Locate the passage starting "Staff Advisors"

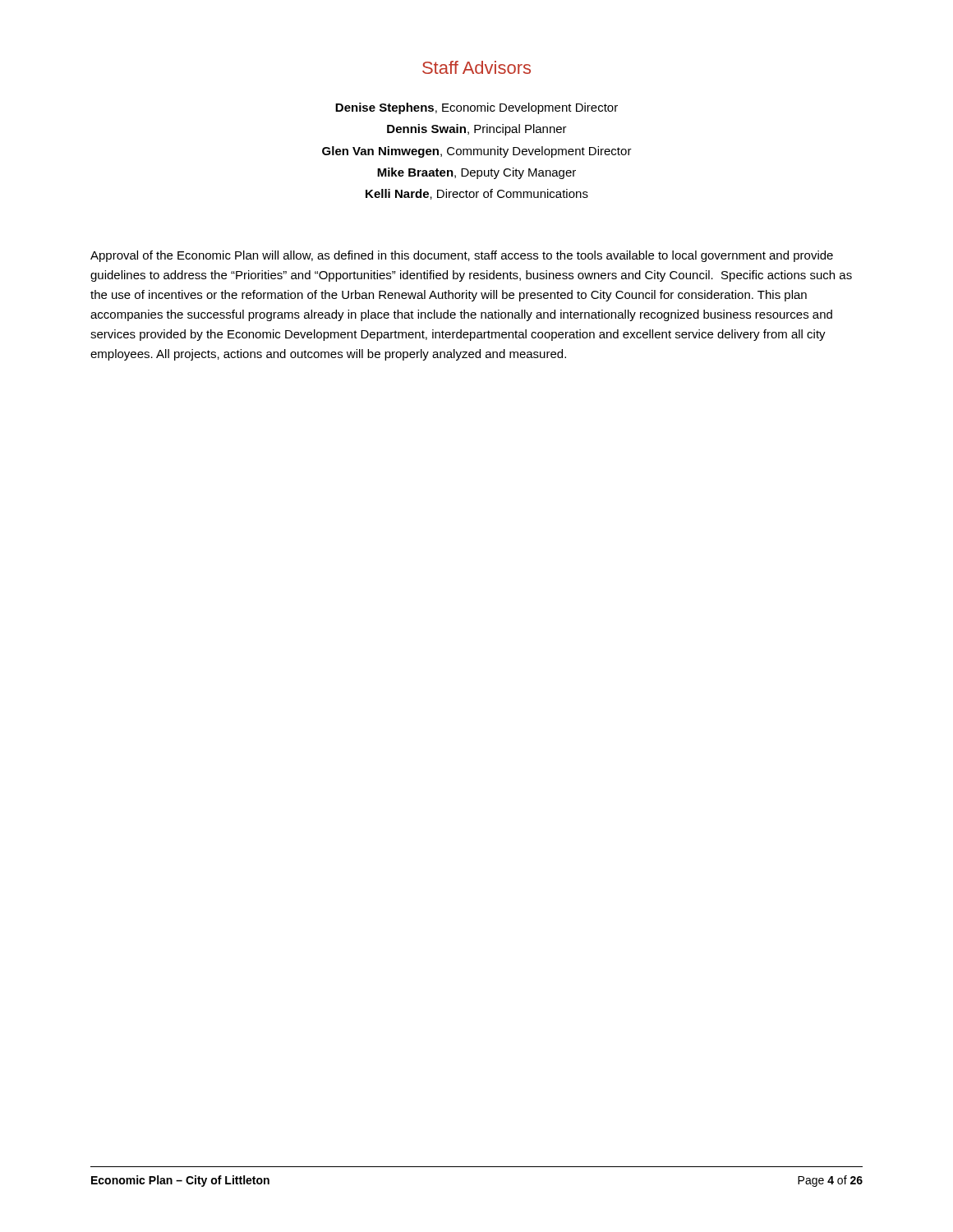click(476, 68)
